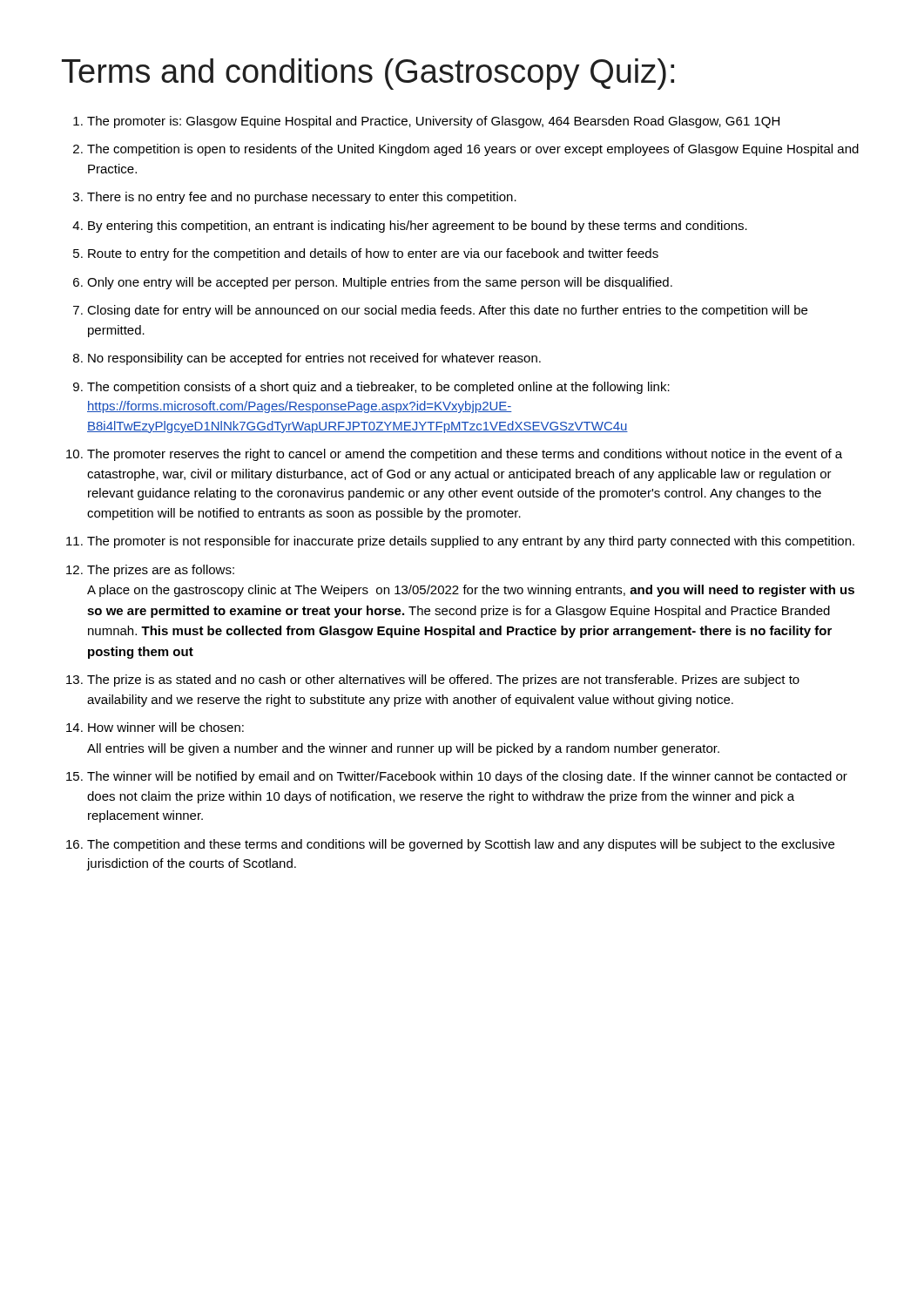Navigate to the passage starting "Route to entry for the"
The height and width of the screenshot is (1307, 924).
coord(373,253)
